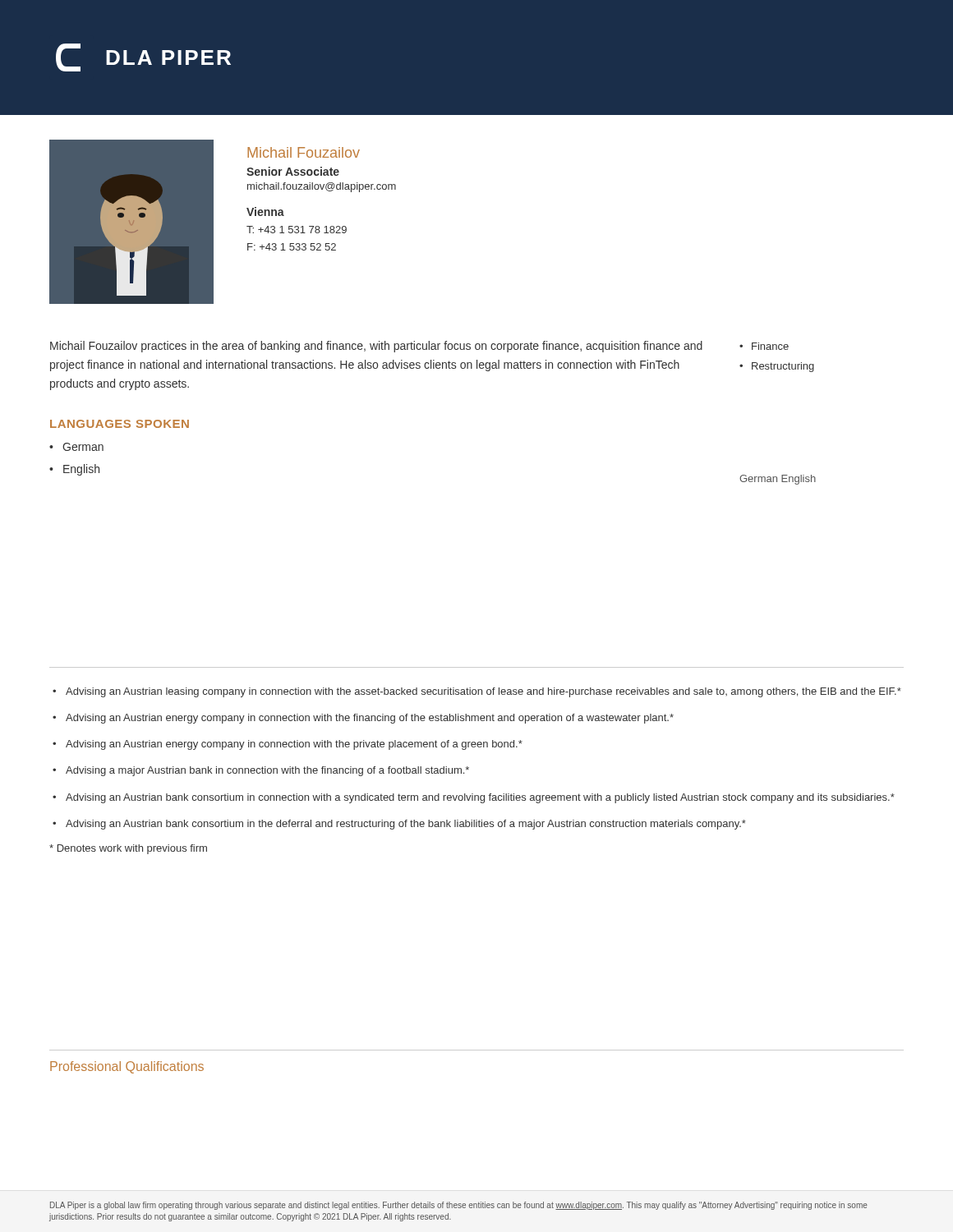Where is the passage that starts "Michail Fouzailov practices in the area of banking"?
953x1232 pixels.
click(x=376, y=365)
